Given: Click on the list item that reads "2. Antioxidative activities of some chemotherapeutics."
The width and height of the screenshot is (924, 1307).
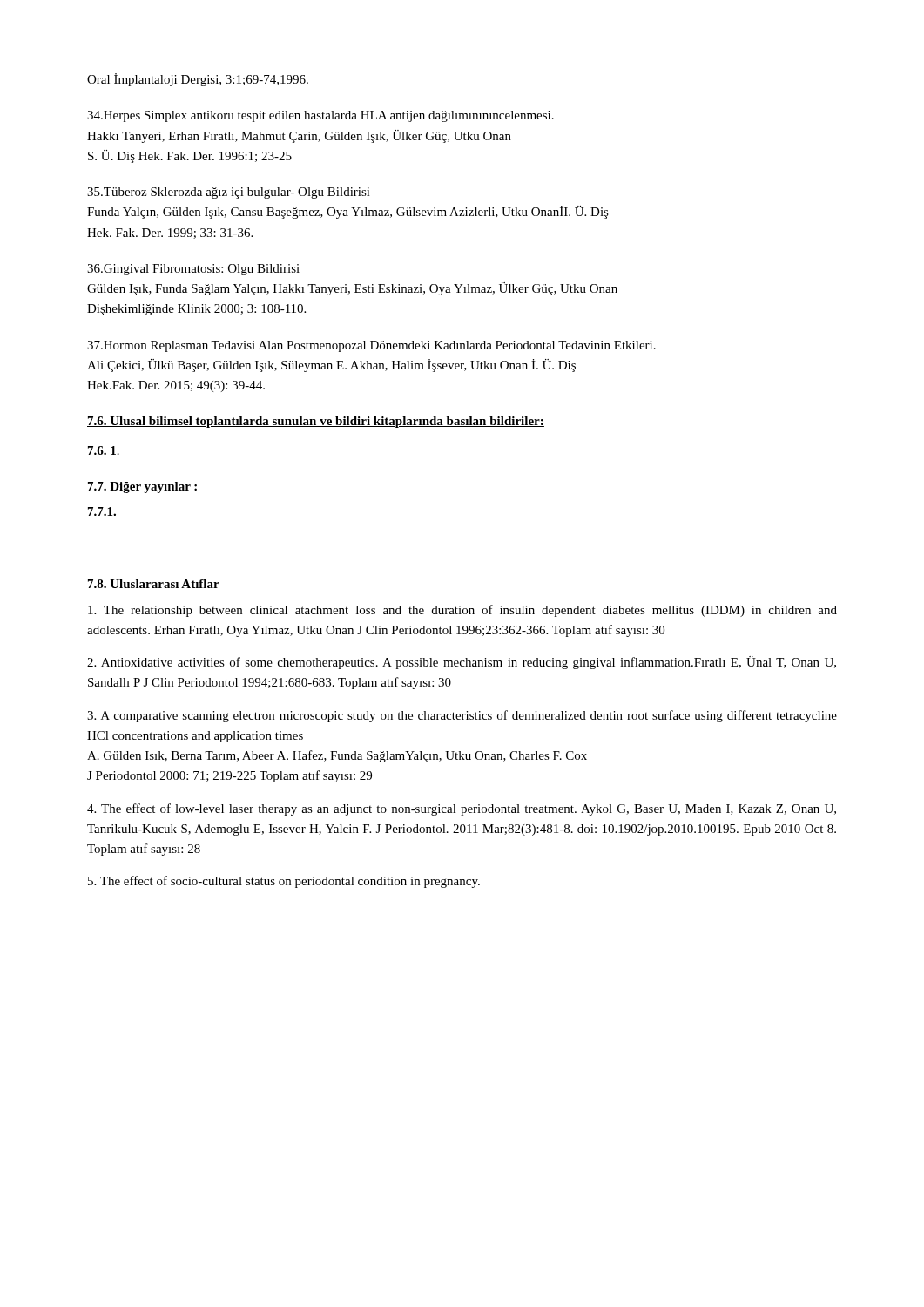Looking at the screenshot, I should (462, 672).
